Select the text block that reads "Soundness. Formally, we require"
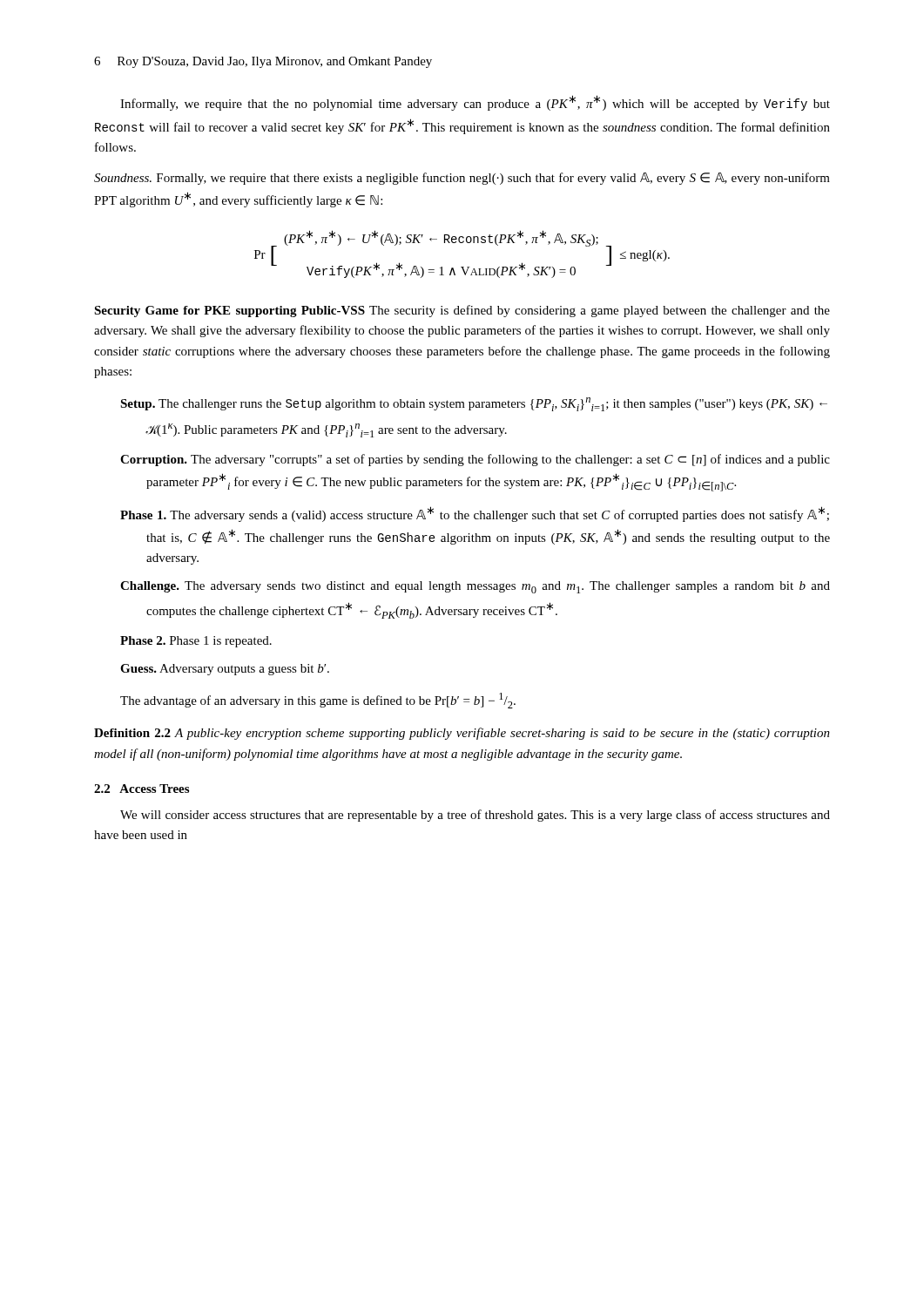This screenshot has width=924, height=1307. (462, 189)
